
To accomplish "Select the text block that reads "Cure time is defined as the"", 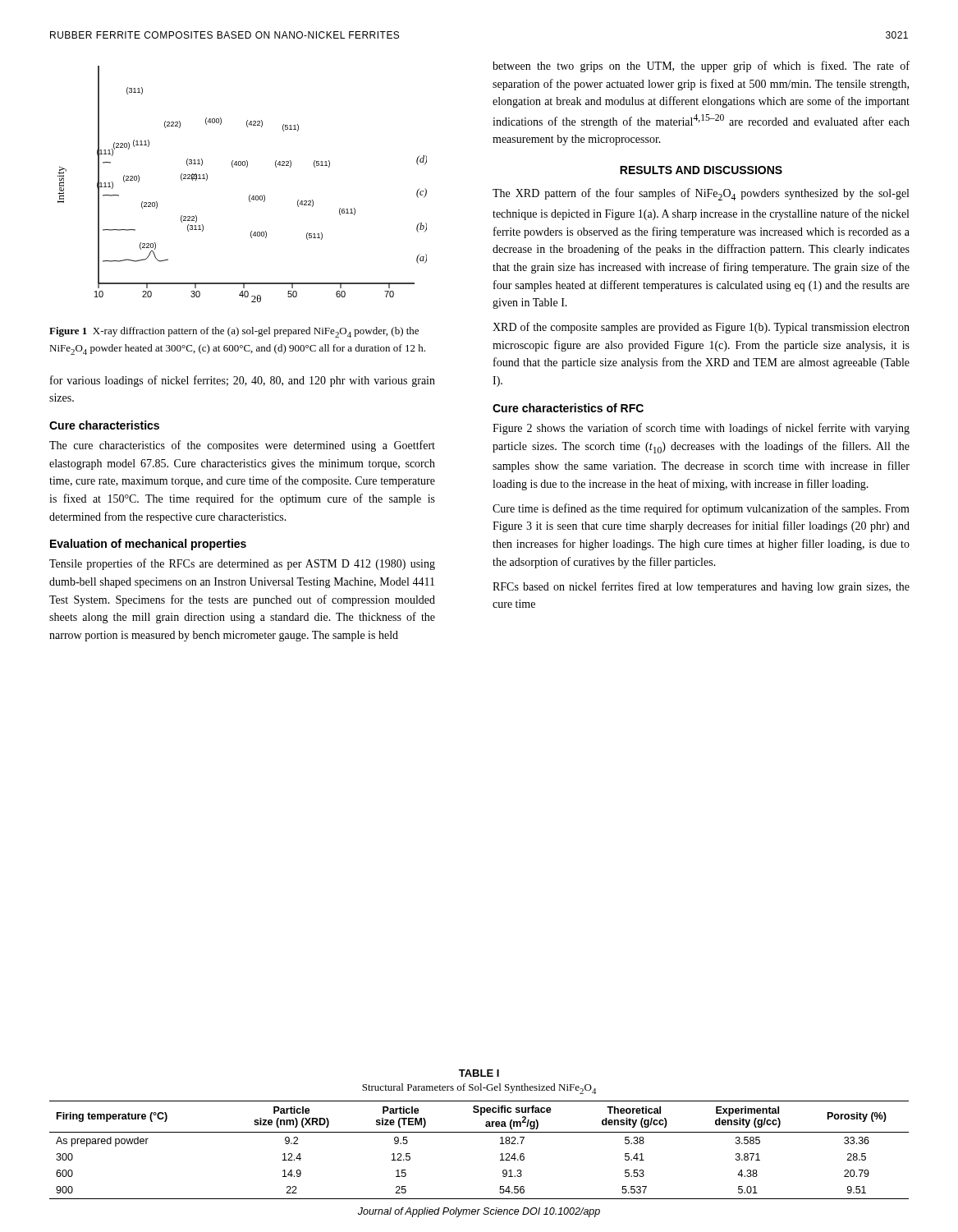I will [x=701, y=536].
